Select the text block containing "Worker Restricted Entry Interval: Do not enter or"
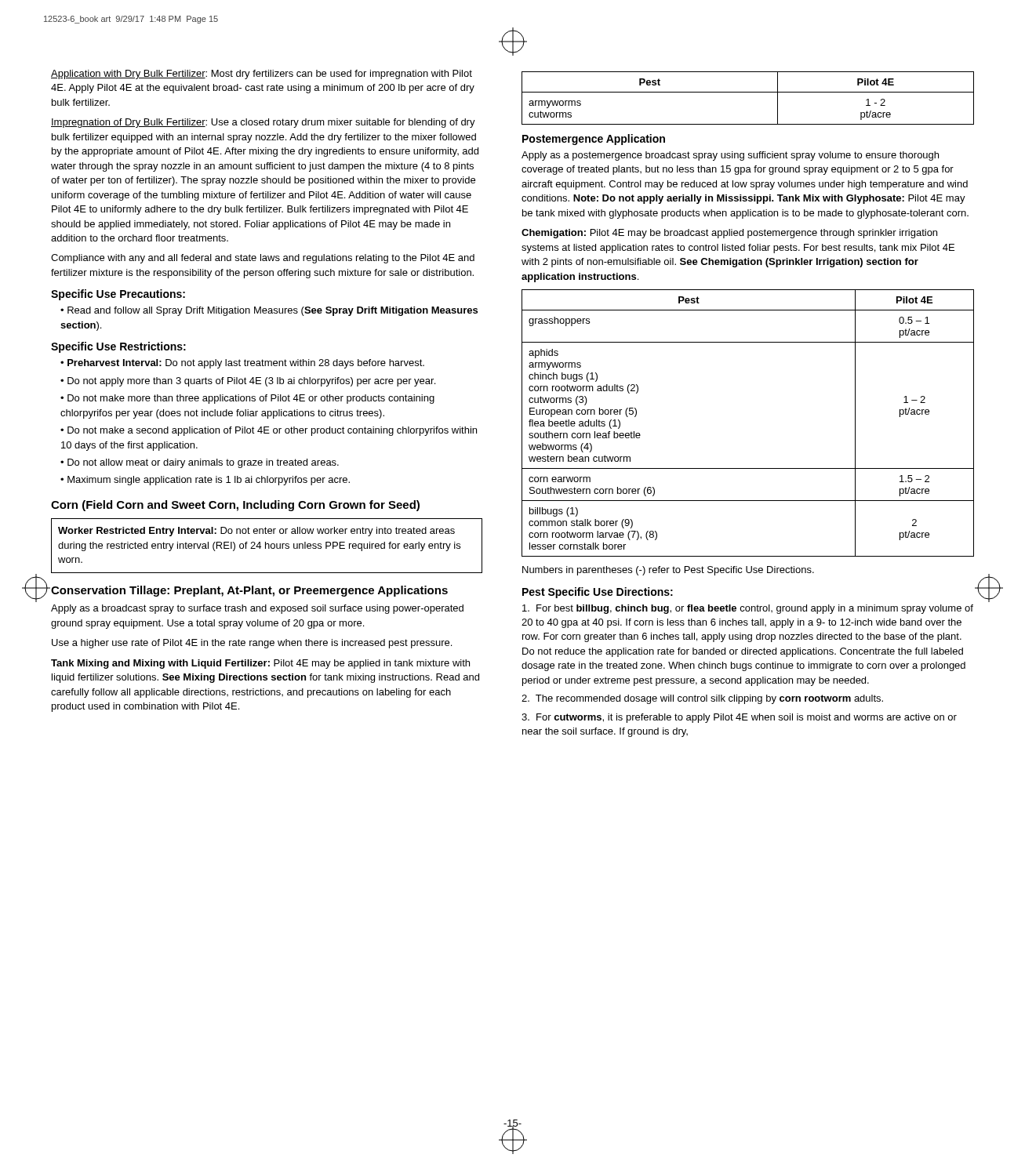1025x1176 pixels. tap(259, 545)
